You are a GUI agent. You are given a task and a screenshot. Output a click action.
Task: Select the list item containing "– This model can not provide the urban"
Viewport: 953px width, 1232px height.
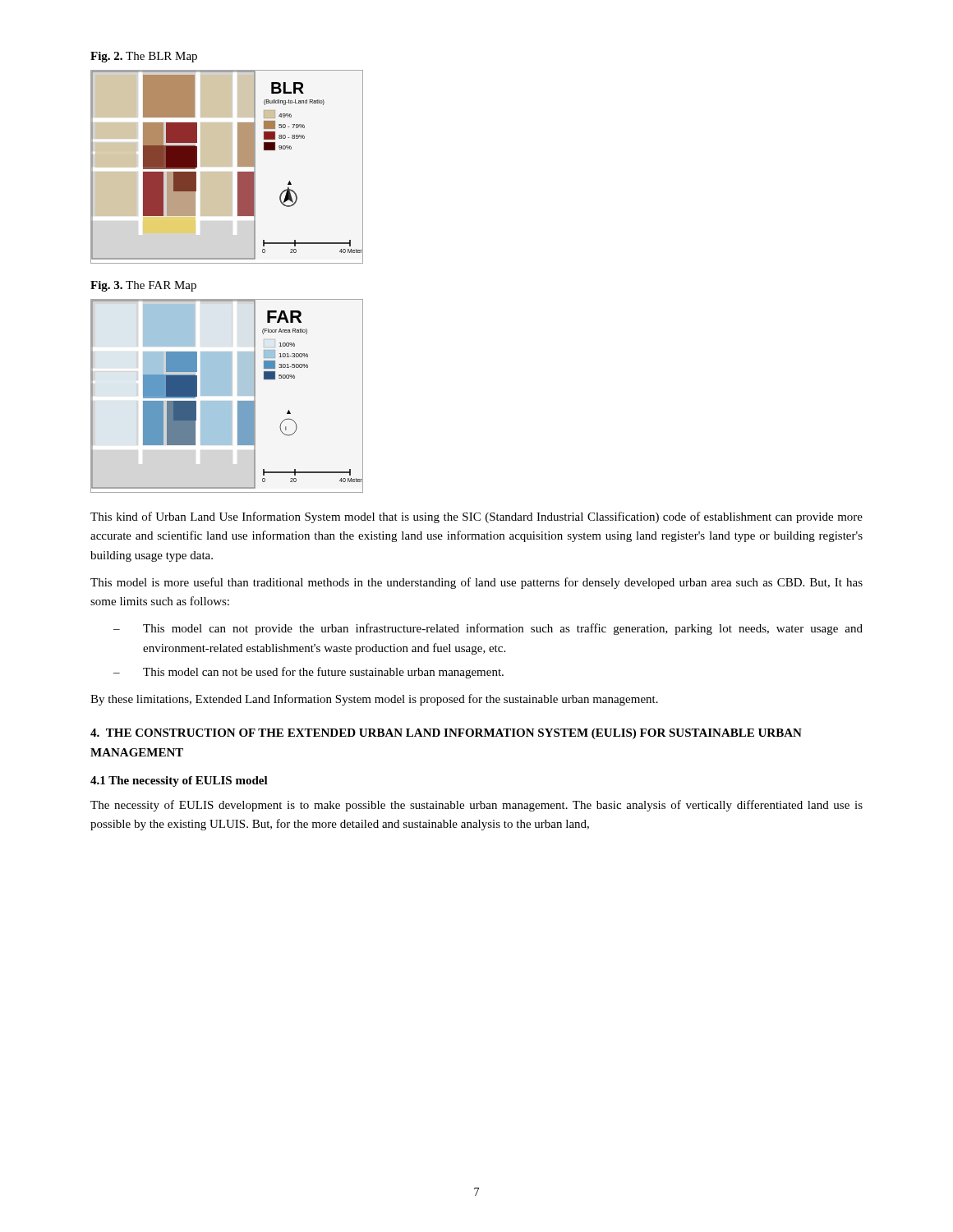click(x=476, y=639)
